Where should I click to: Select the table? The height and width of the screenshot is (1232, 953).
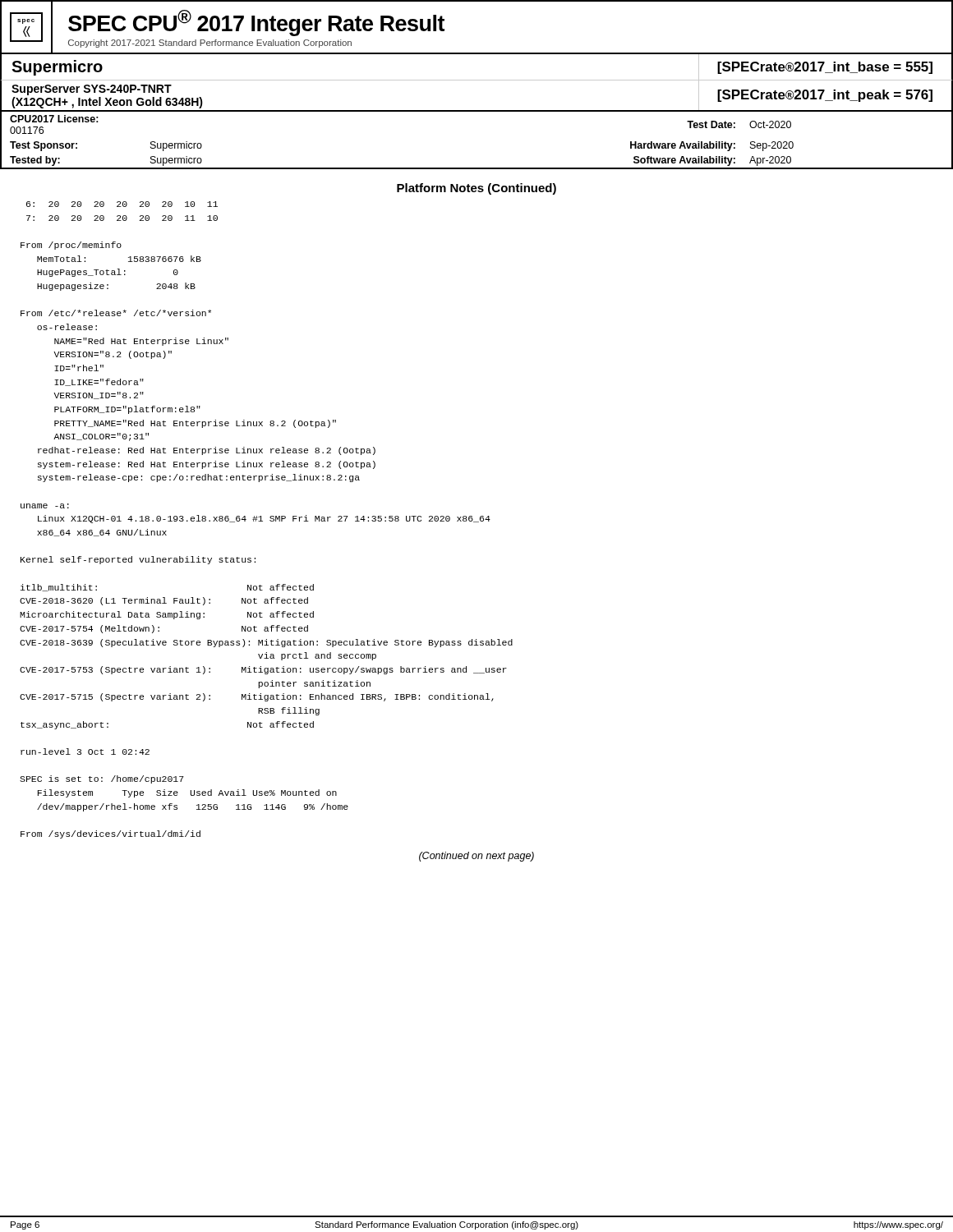coord(476,140)
